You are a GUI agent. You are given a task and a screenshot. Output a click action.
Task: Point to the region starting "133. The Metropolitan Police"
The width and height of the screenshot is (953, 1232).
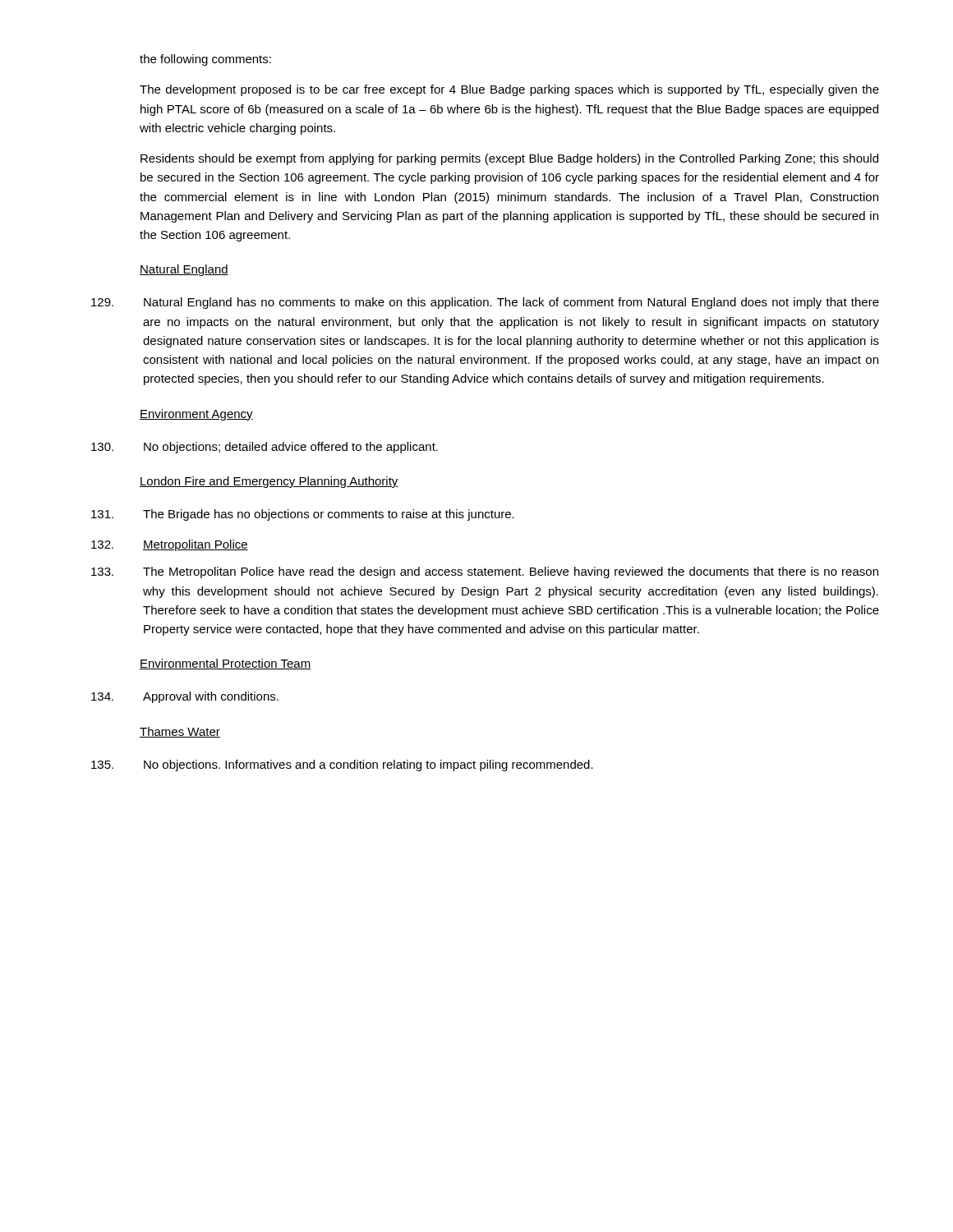485,600
